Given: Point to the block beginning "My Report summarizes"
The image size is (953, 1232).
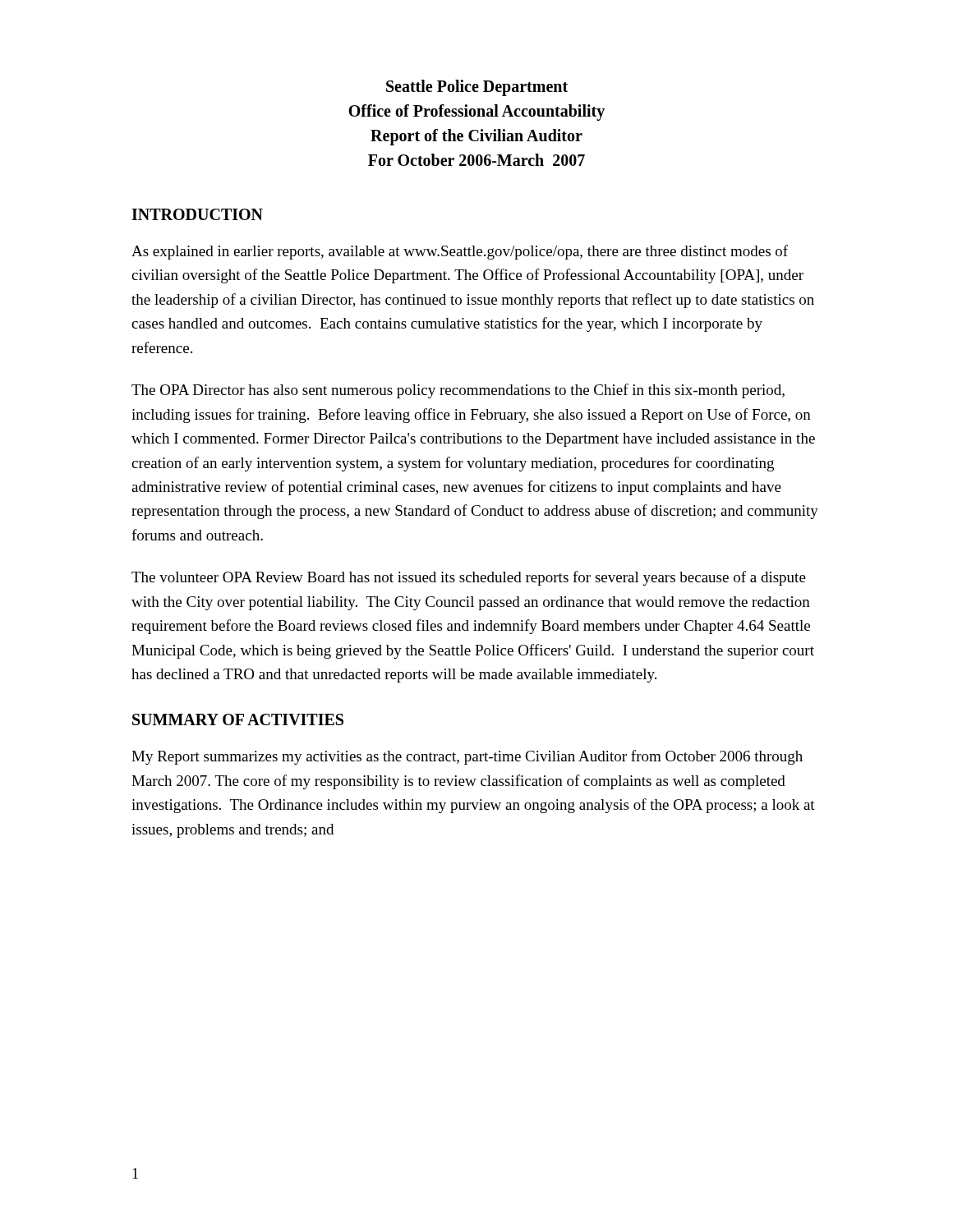Looking at the screenshot, I should tap(473, 793).
